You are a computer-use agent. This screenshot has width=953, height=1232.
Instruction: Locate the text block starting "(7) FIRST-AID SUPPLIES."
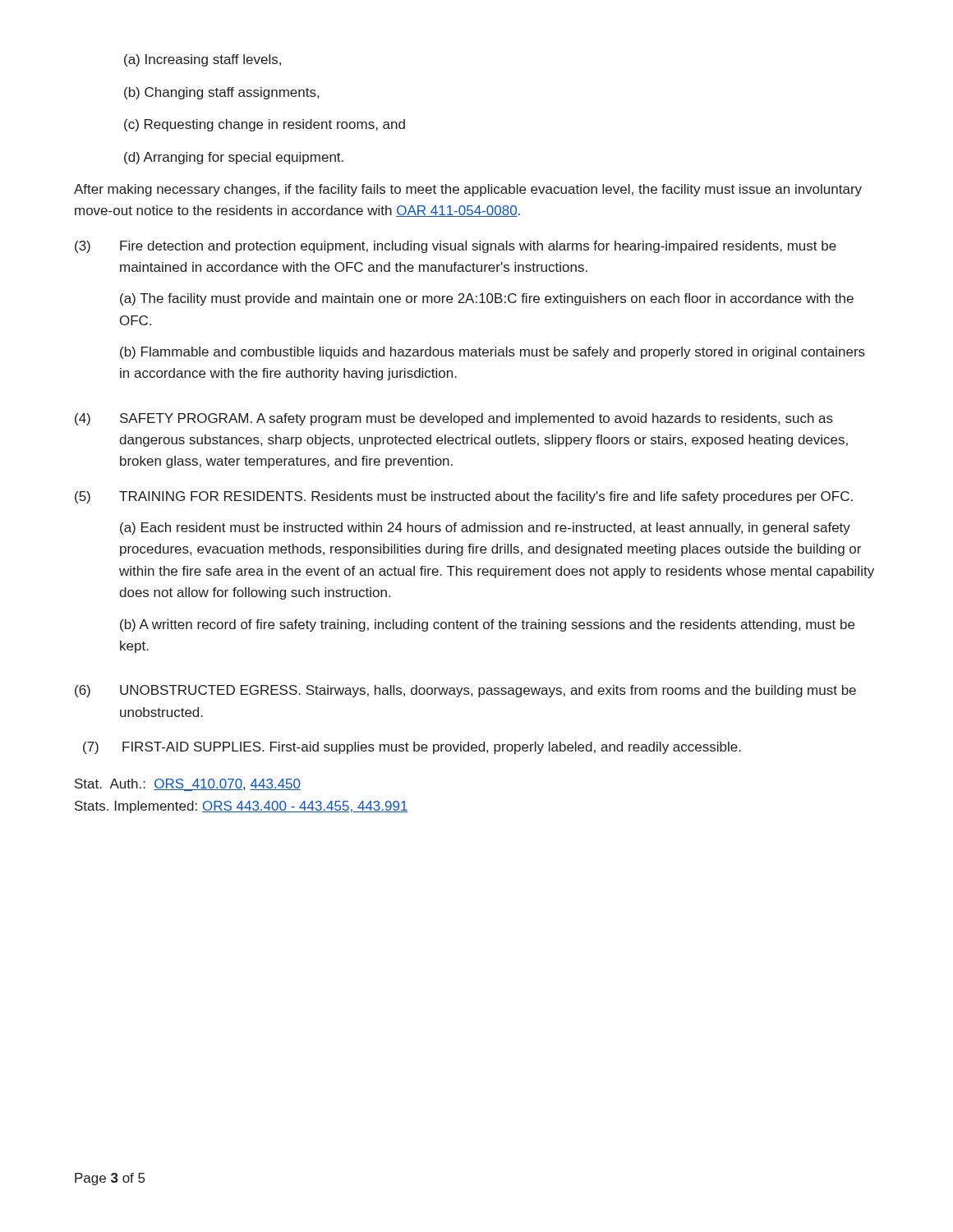[481, 747]
